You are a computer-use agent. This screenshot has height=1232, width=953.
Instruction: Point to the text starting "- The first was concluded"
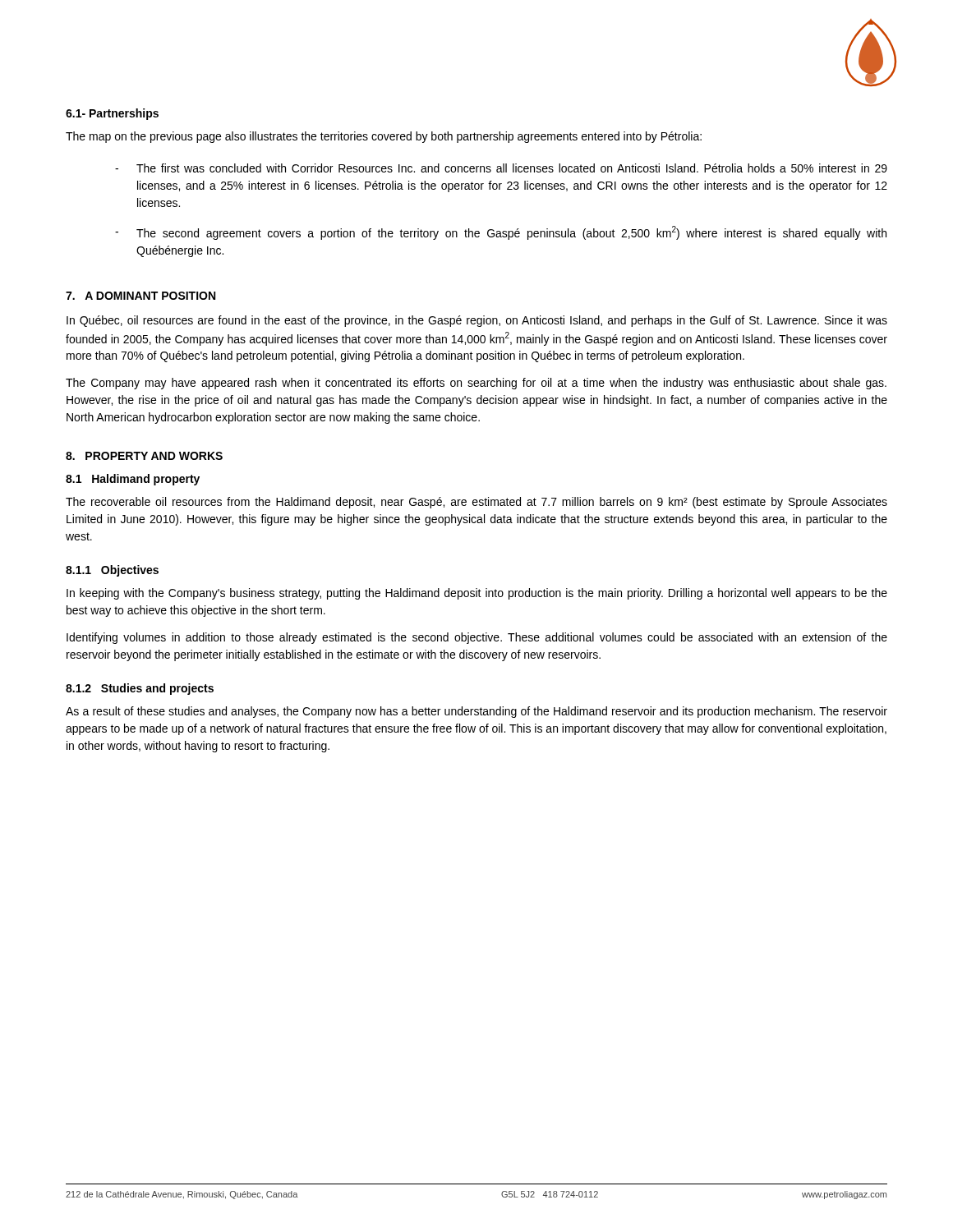501,186
